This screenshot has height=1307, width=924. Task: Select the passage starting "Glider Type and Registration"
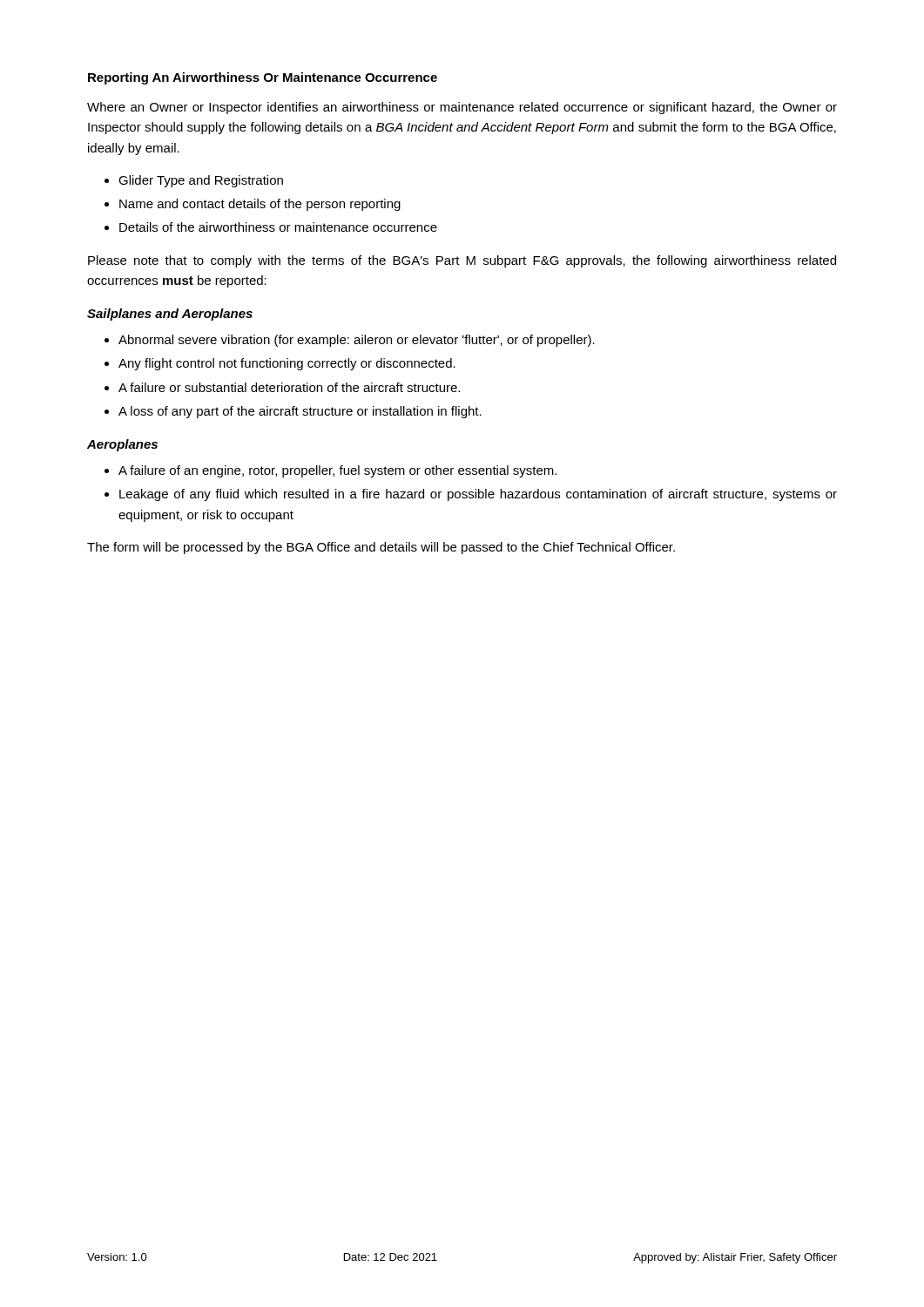[201, 180]
